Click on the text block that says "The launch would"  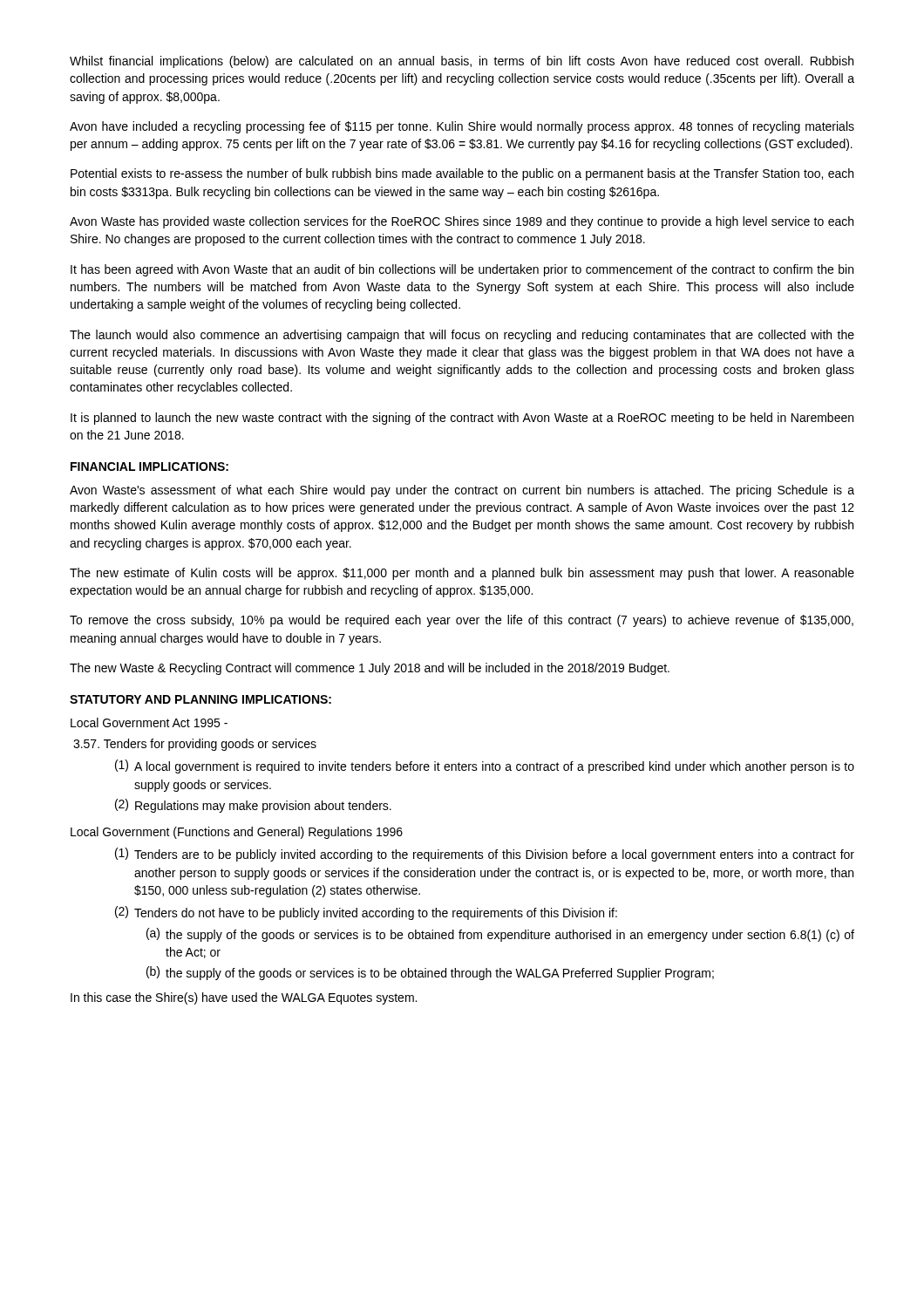click(462, 361)
